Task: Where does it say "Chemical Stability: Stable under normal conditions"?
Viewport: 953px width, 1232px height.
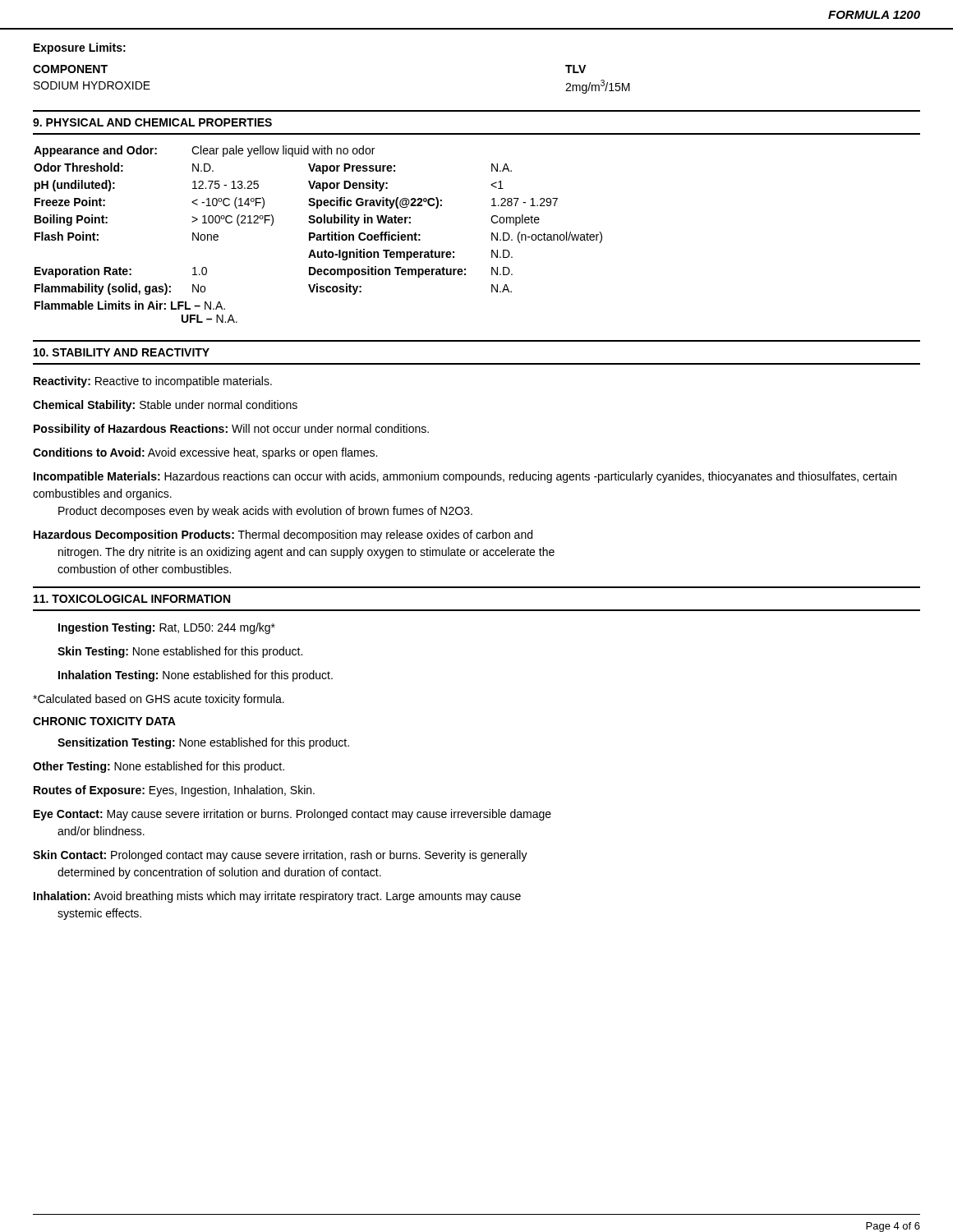Action: pos(165,405)
